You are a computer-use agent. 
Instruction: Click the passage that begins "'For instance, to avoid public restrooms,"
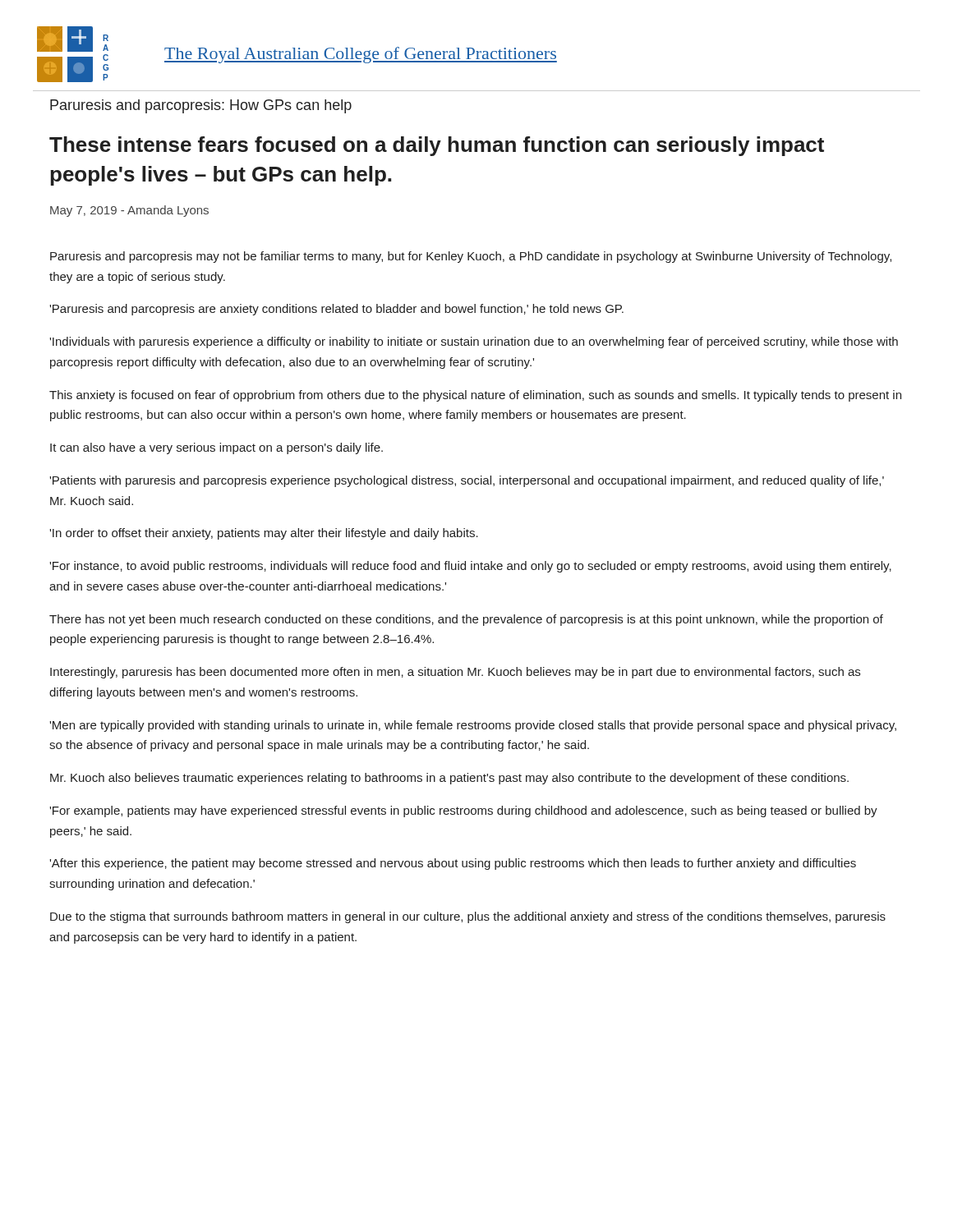click(471, 576)
